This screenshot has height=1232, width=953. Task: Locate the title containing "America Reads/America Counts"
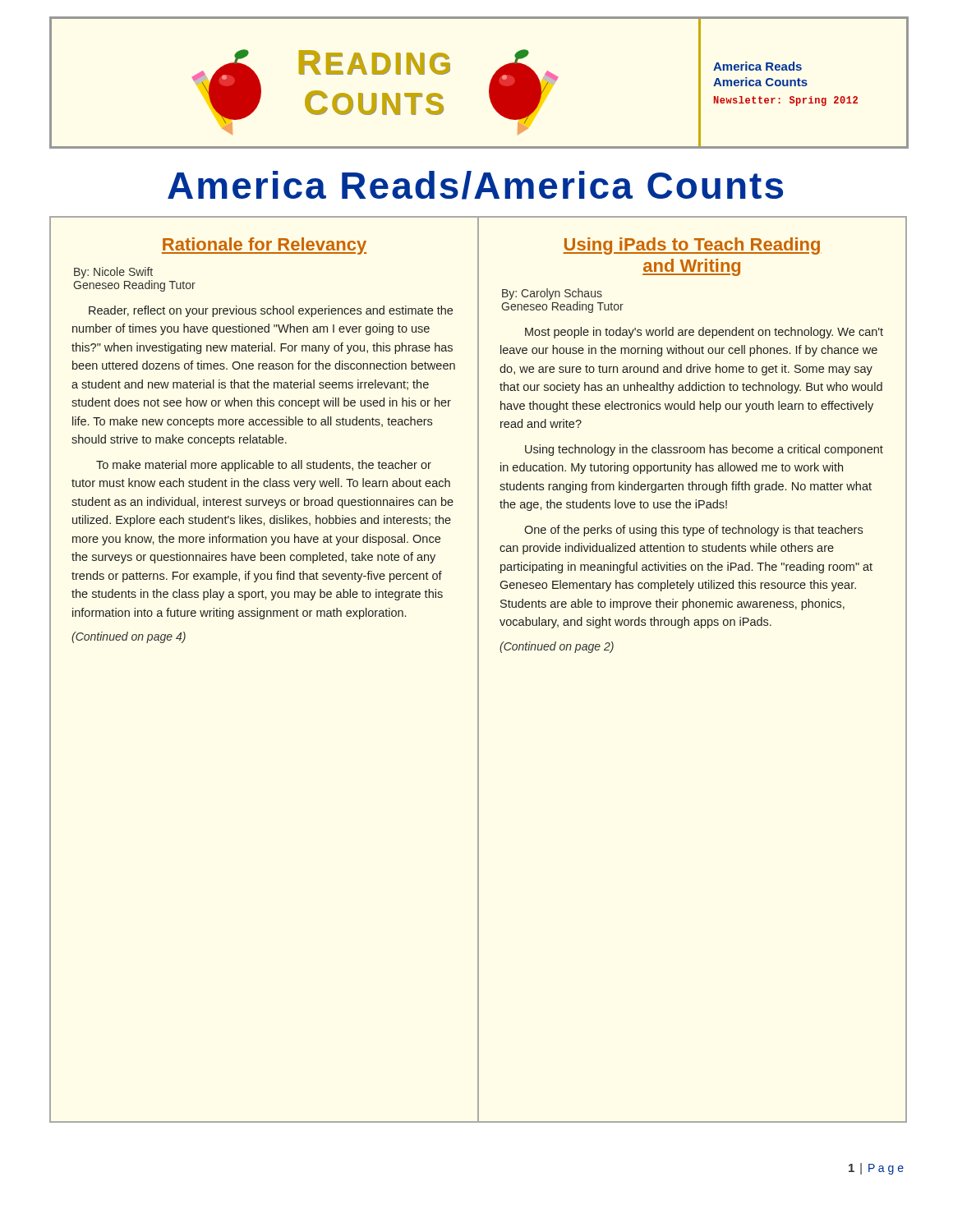click(476, 186)
